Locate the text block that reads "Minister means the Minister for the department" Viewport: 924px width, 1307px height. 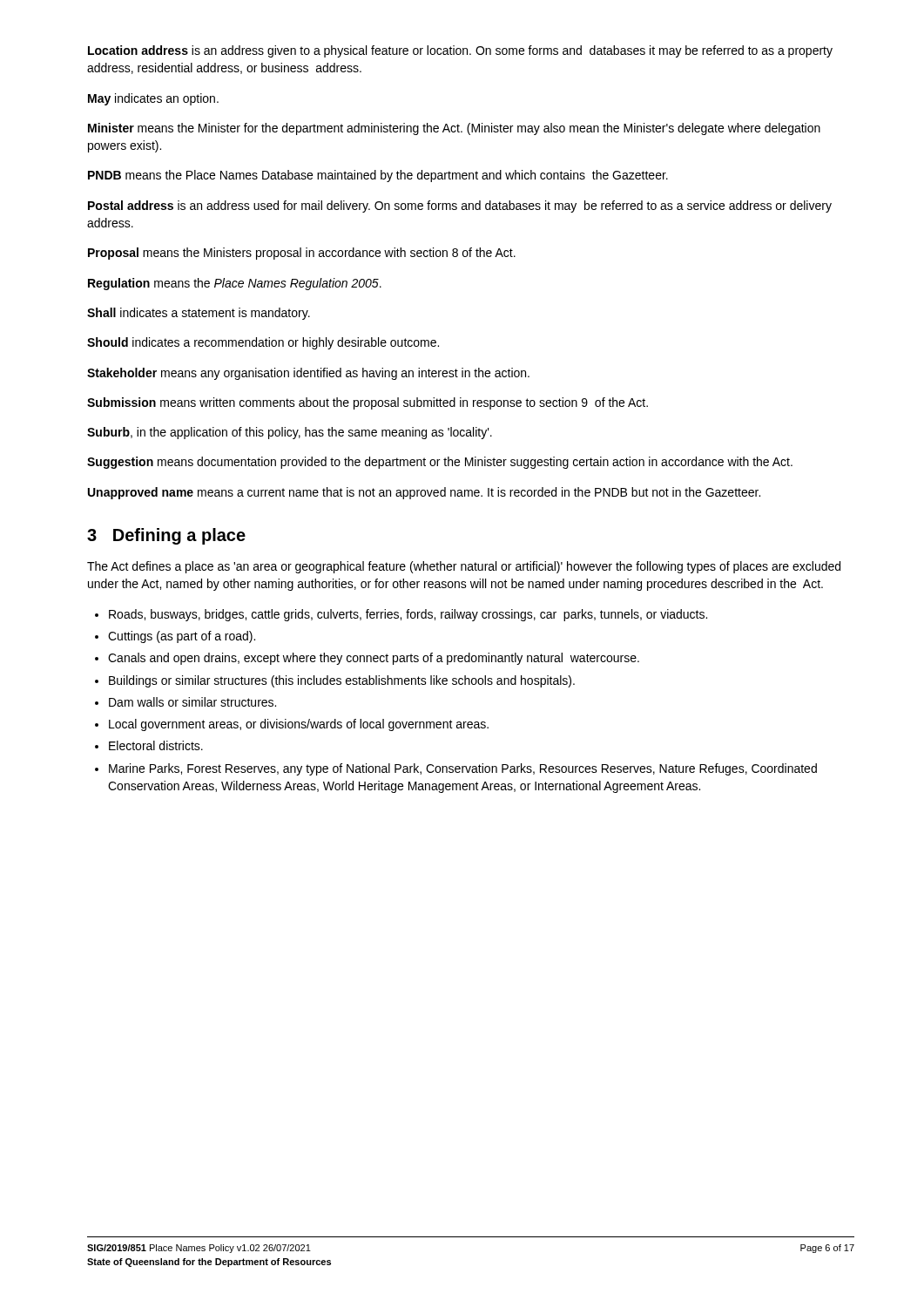pyautogui.click(x=454, y=137)
